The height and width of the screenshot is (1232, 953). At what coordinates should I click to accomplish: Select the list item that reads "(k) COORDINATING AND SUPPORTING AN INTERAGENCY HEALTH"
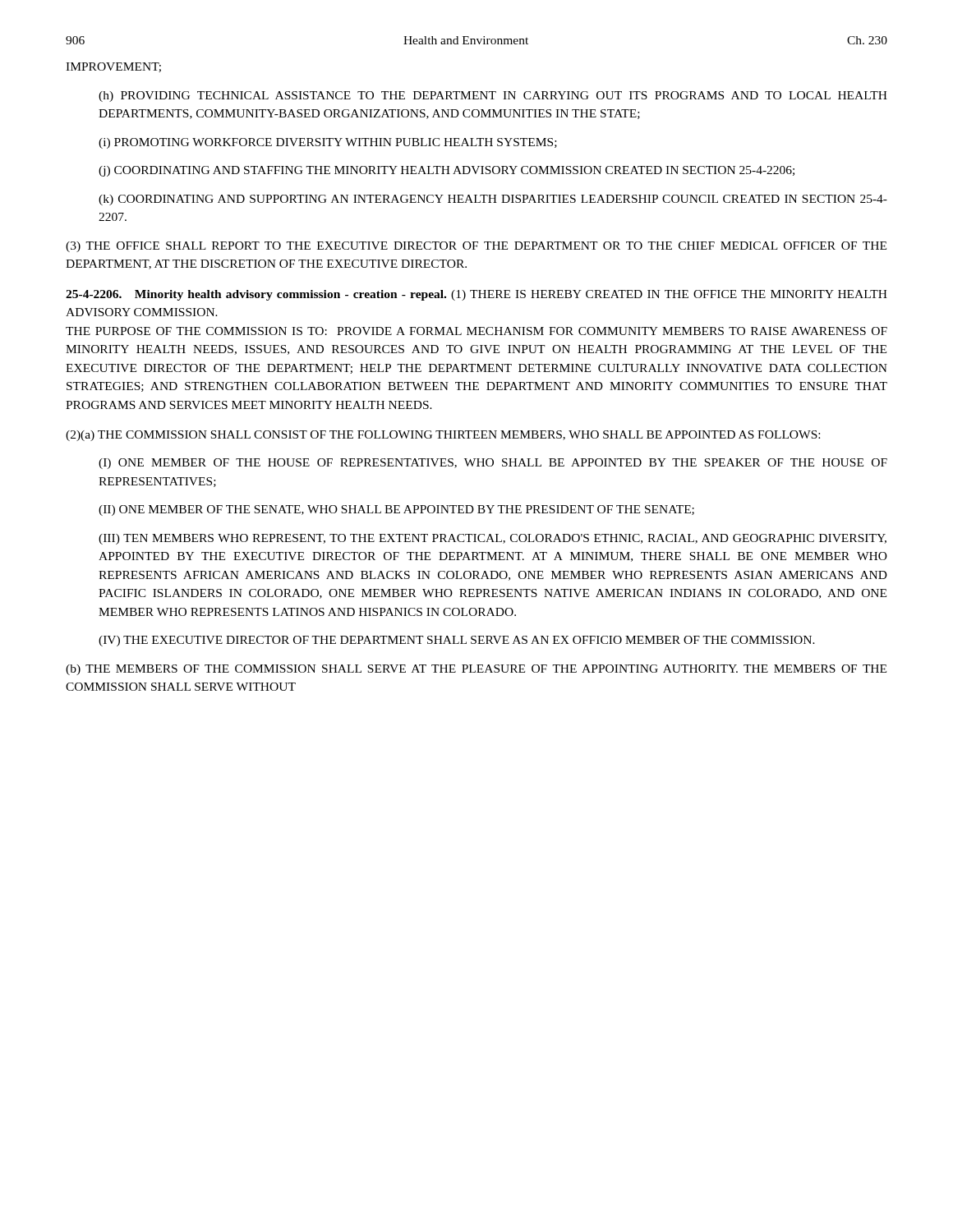click(x=493, y=208)
